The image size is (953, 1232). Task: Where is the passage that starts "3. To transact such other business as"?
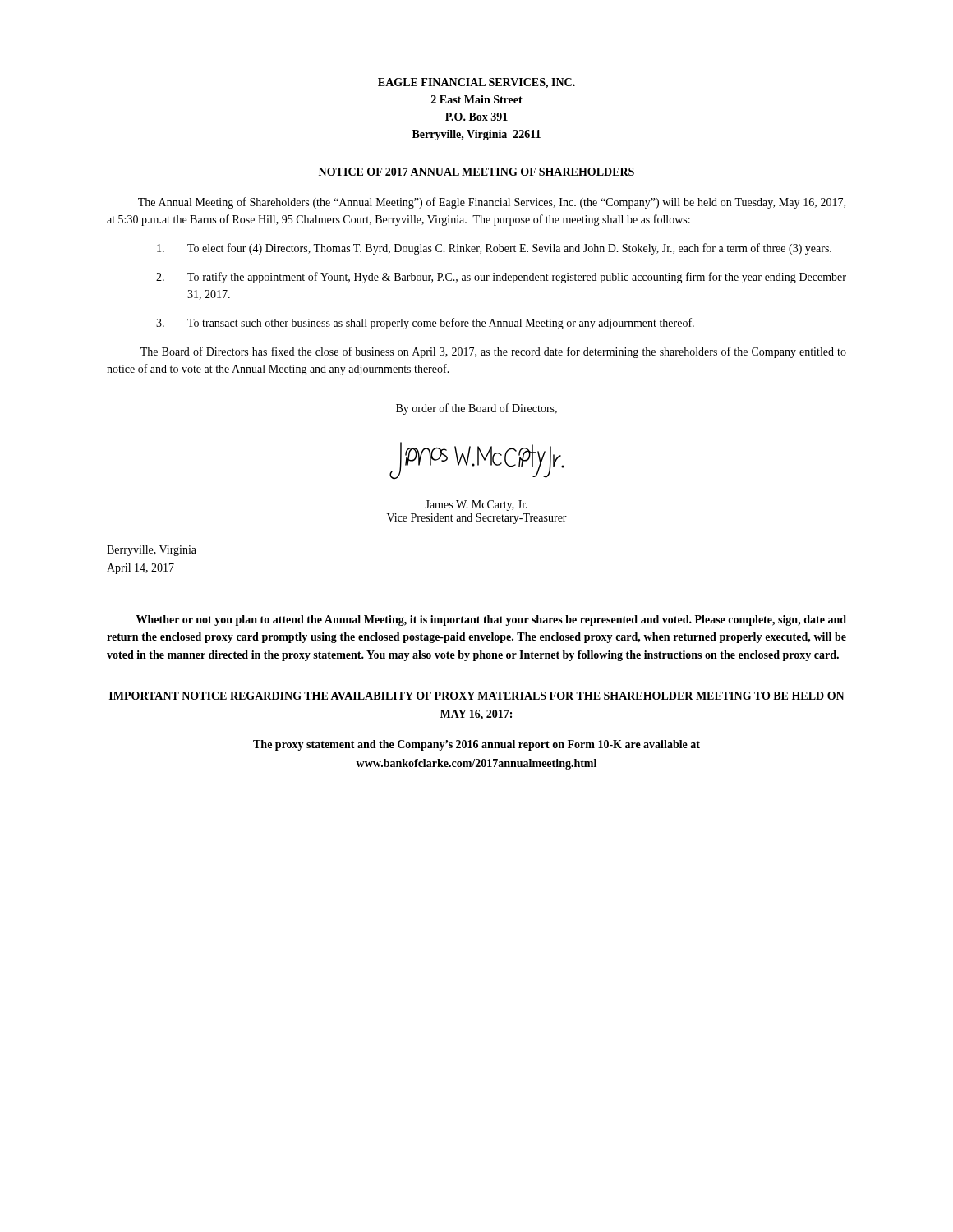pos(425,323)
